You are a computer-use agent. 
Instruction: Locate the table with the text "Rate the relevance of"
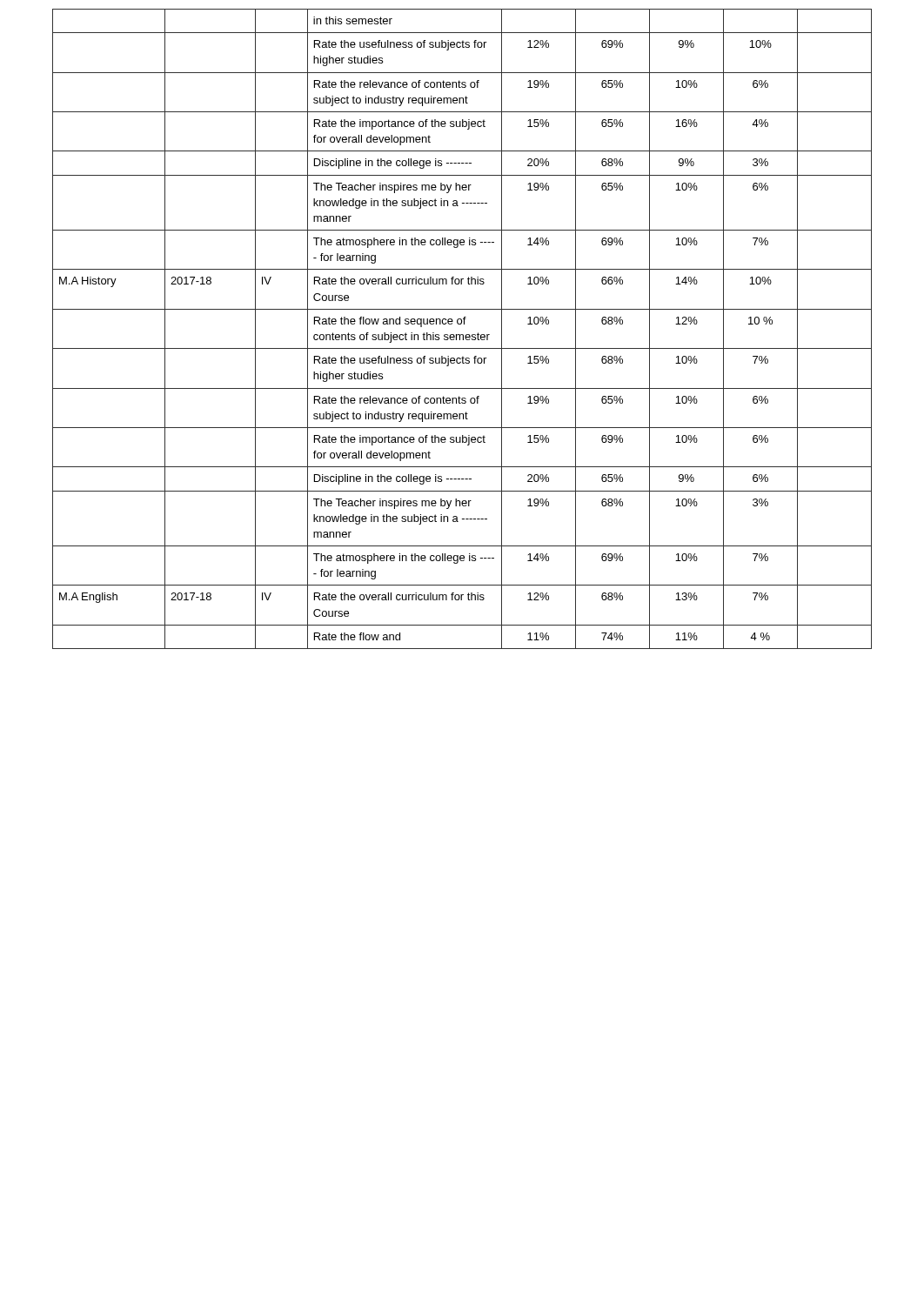462,329
